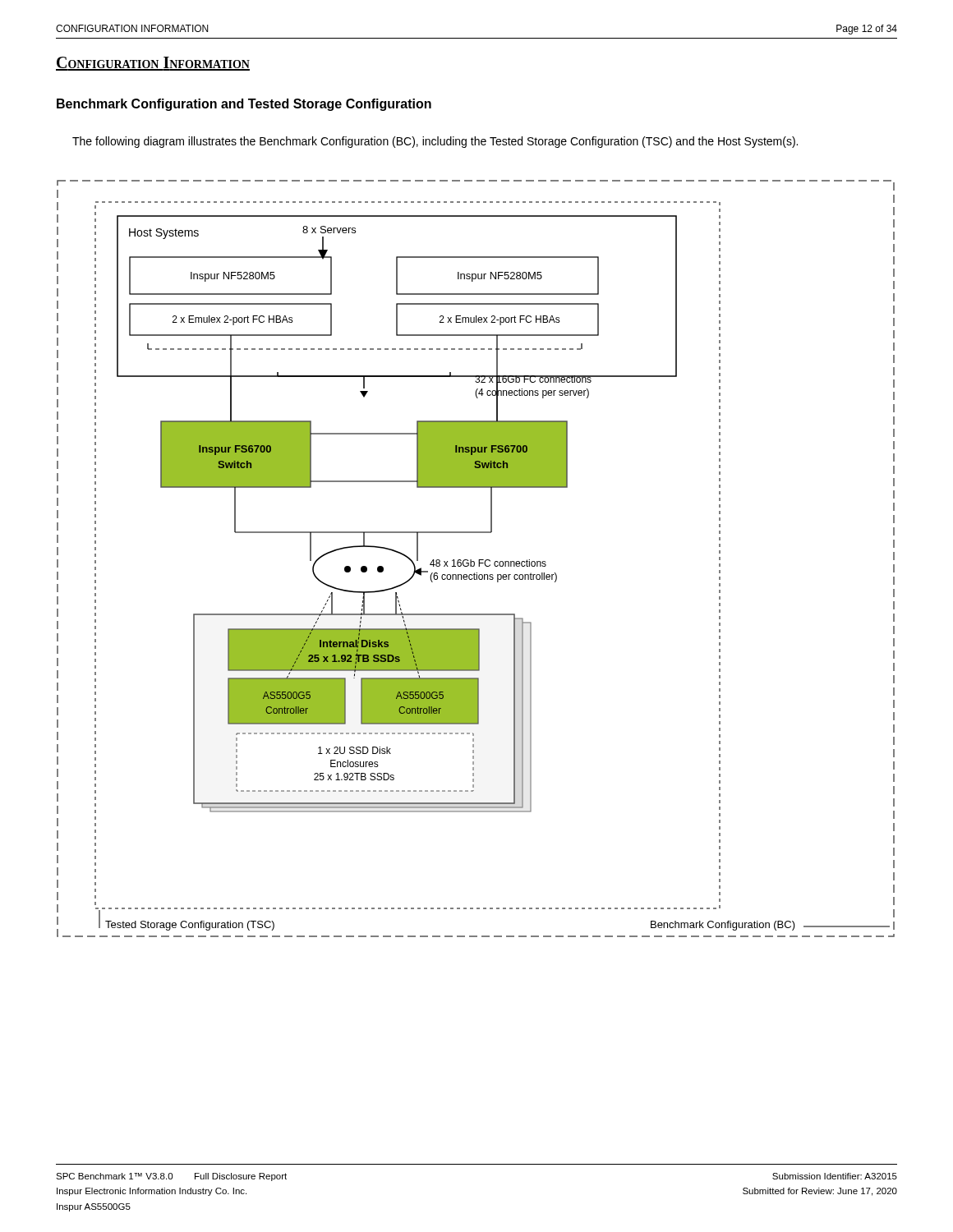
Task: Click the title
Action: tap(153, 62)
